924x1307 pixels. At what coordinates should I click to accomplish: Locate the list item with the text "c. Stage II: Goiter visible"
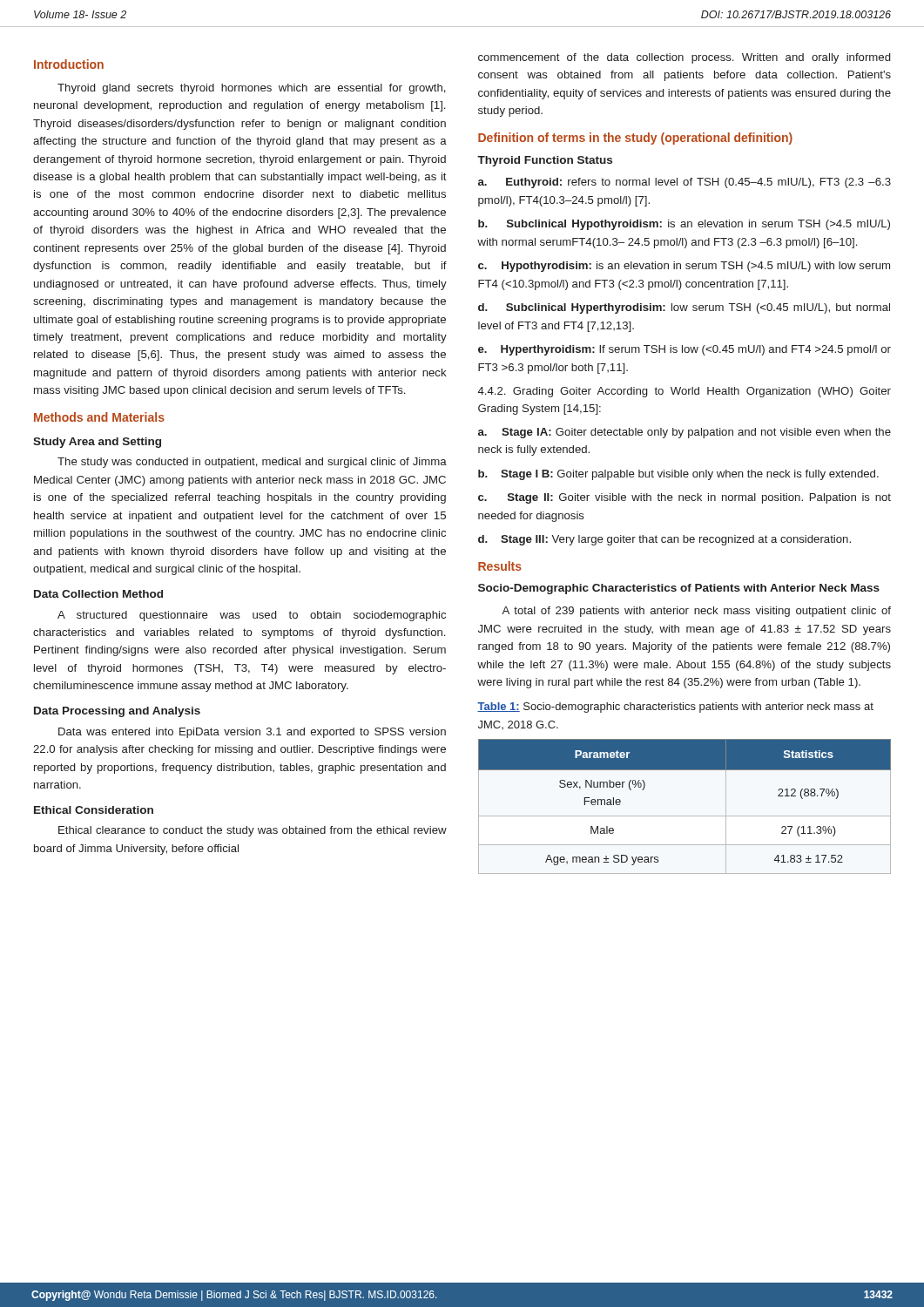click(x=684, y=506)
